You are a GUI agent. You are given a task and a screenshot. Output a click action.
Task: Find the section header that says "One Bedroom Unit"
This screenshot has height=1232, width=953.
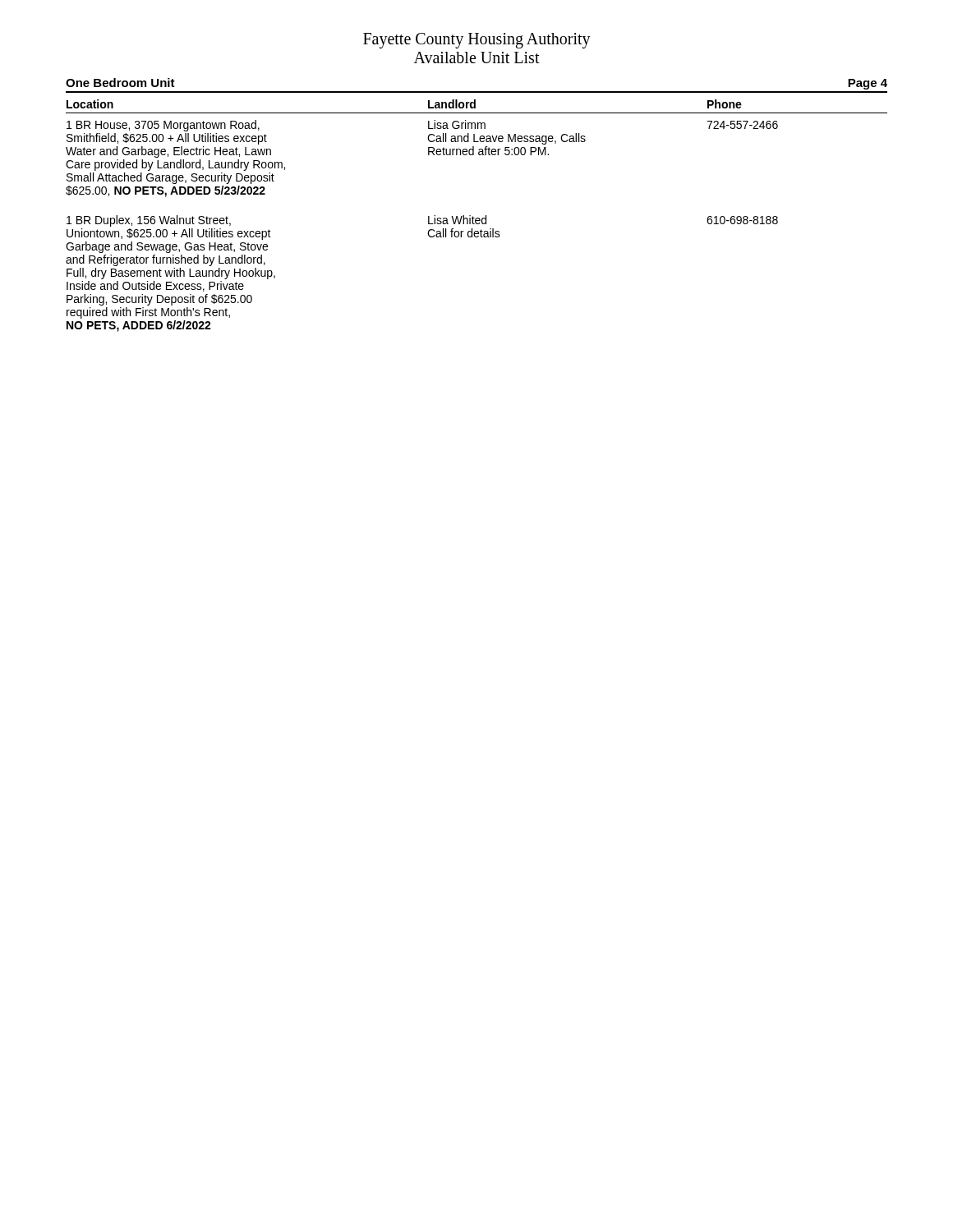tap(120, 83)
